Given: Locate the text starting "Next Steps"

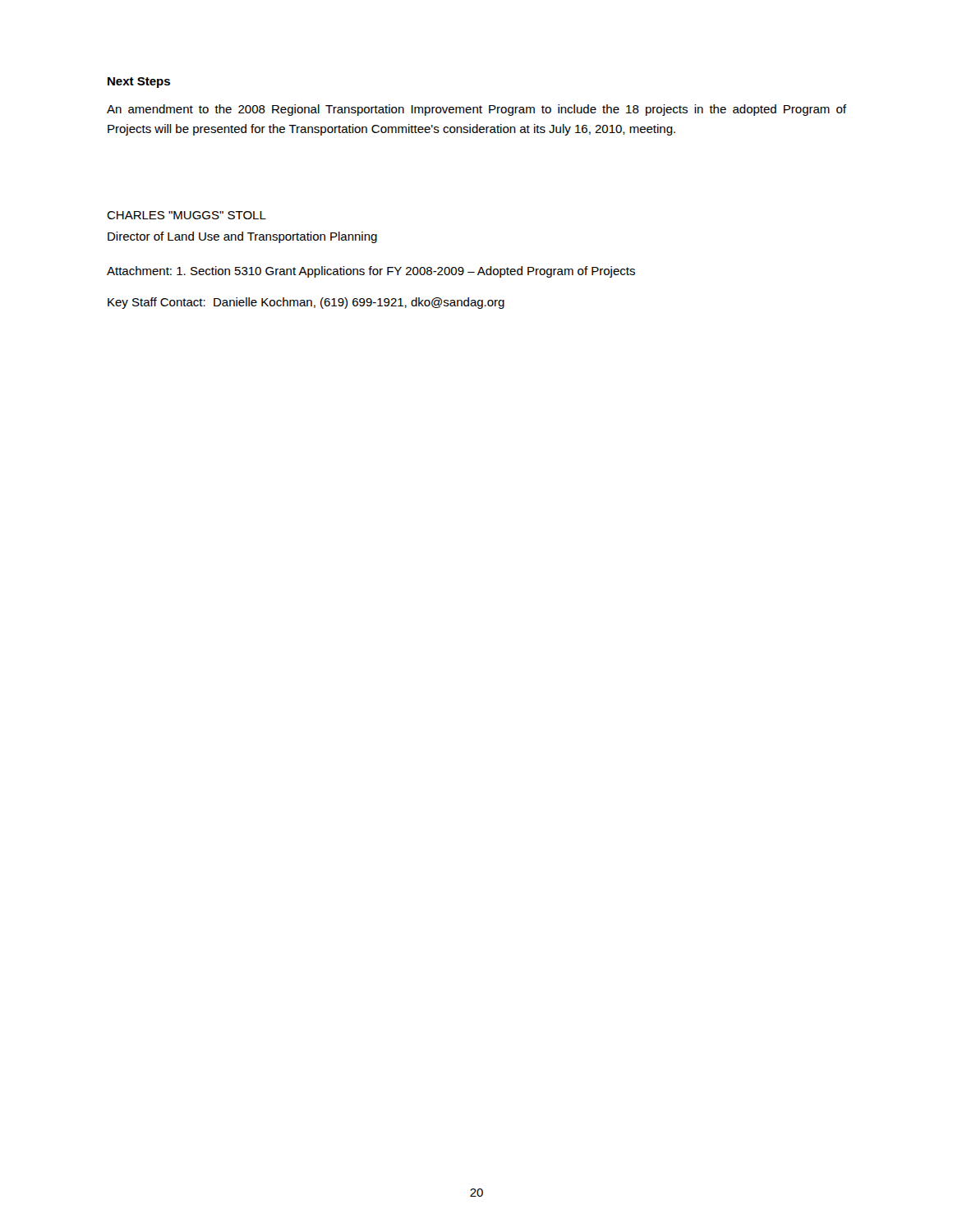Looking at the screenshot, I should click(x=139, y=81).
